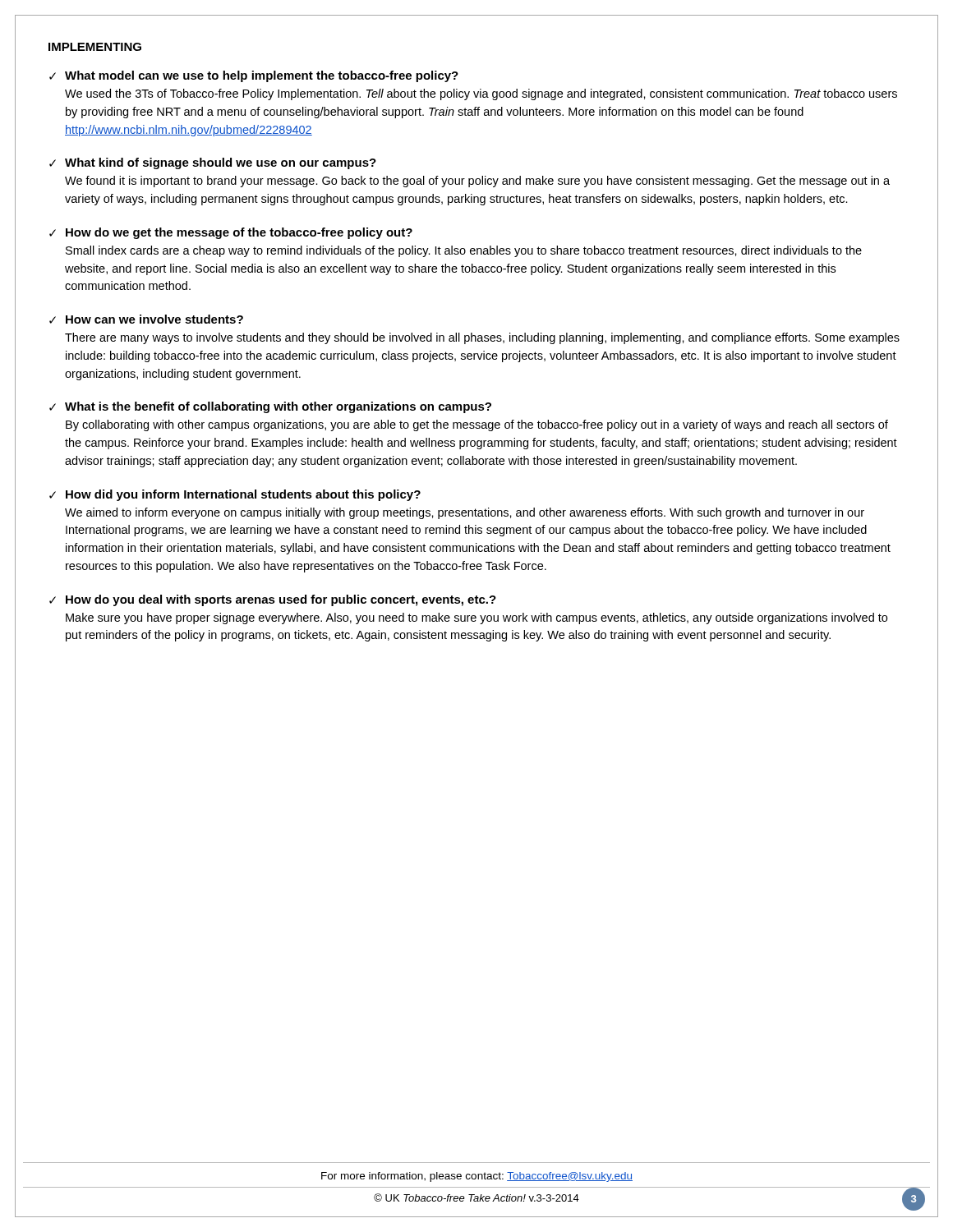Find the text starting "✓ How do we get"
Screen dimensions: 1232x953
(476, 260)
